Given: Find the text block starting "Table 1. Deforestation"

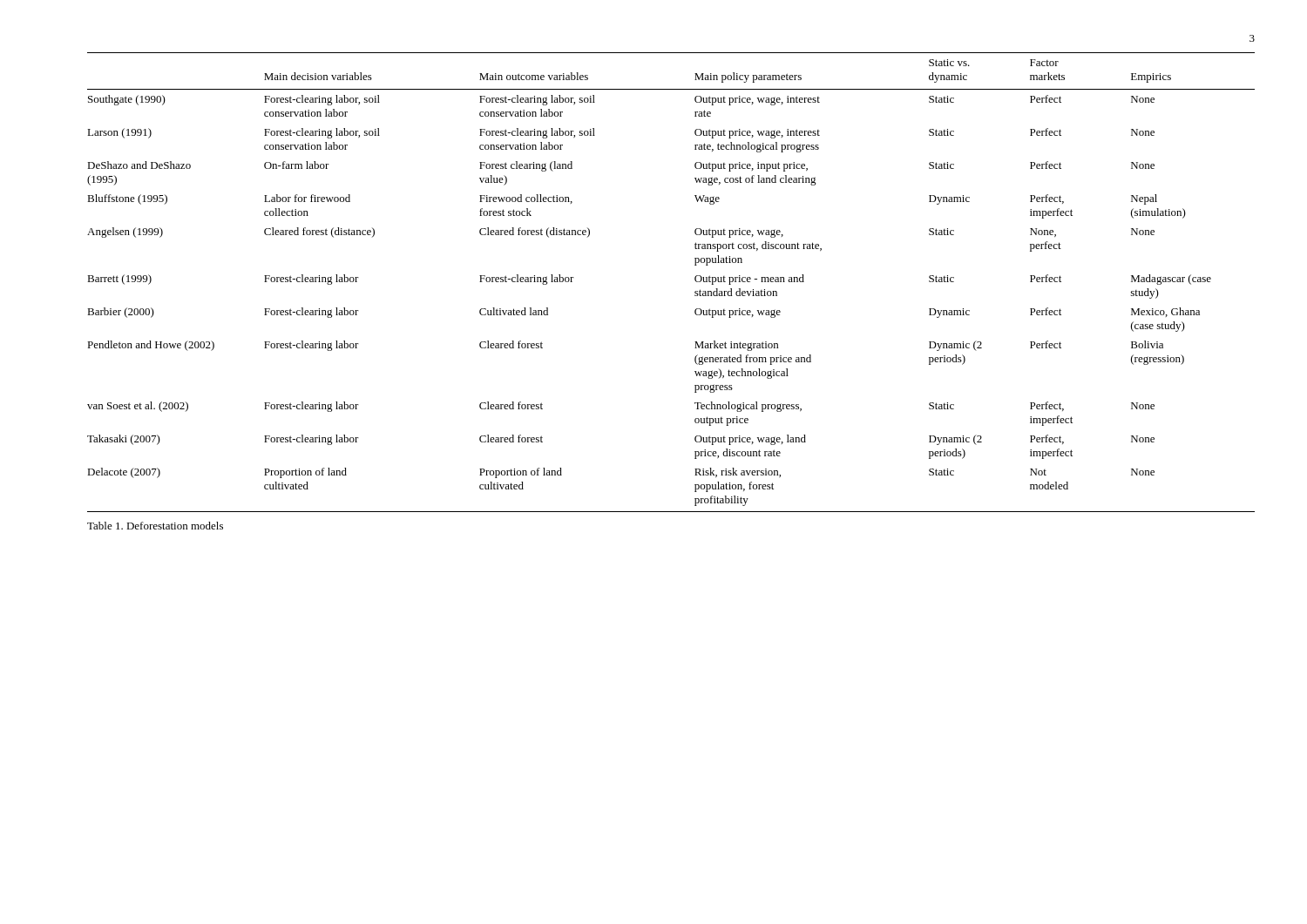Looking at the screenshot, I should click(x=155, y=526).
